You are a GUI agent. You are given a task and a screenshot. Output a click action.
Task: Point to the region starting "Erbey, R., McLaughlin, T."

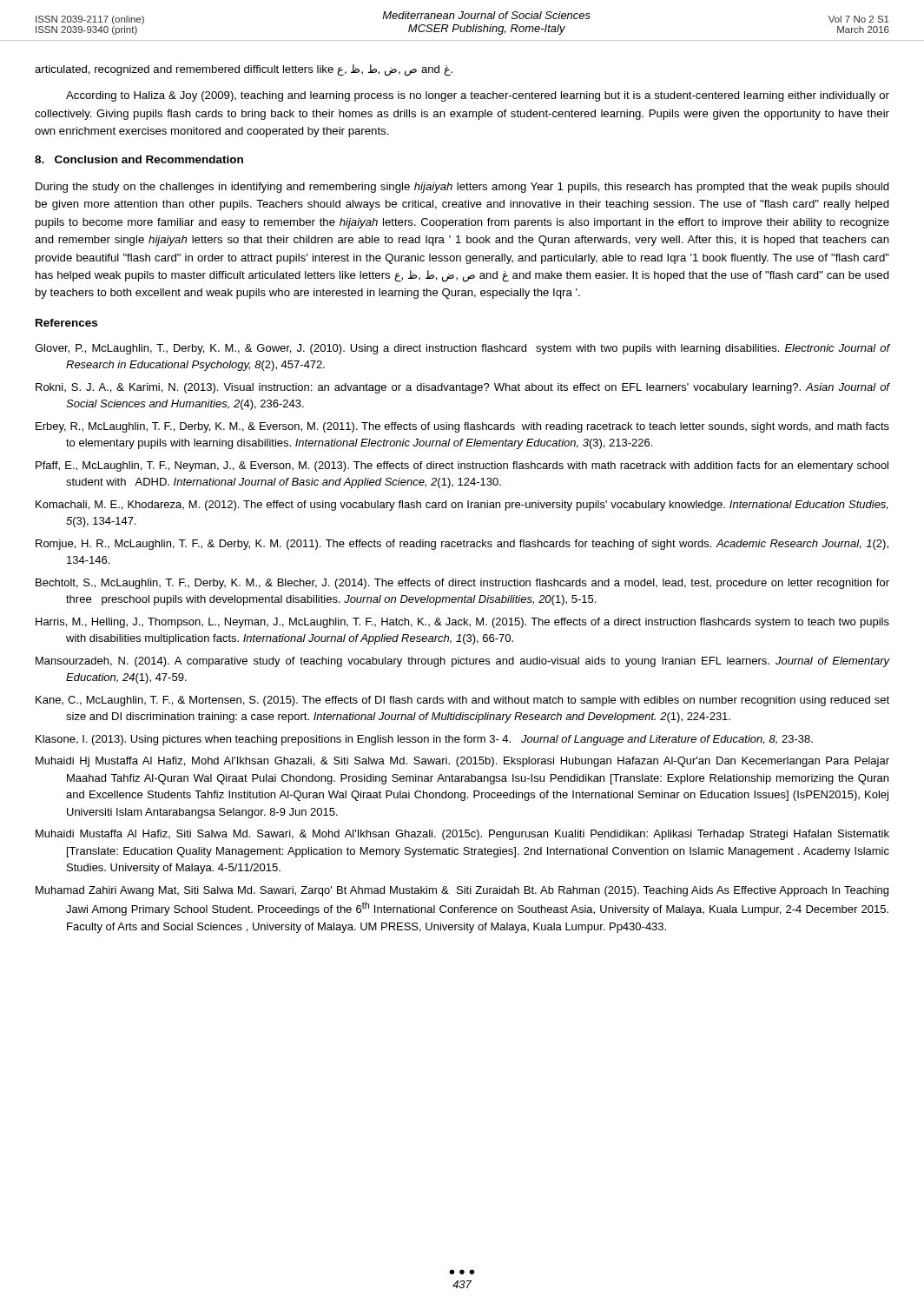462,434
